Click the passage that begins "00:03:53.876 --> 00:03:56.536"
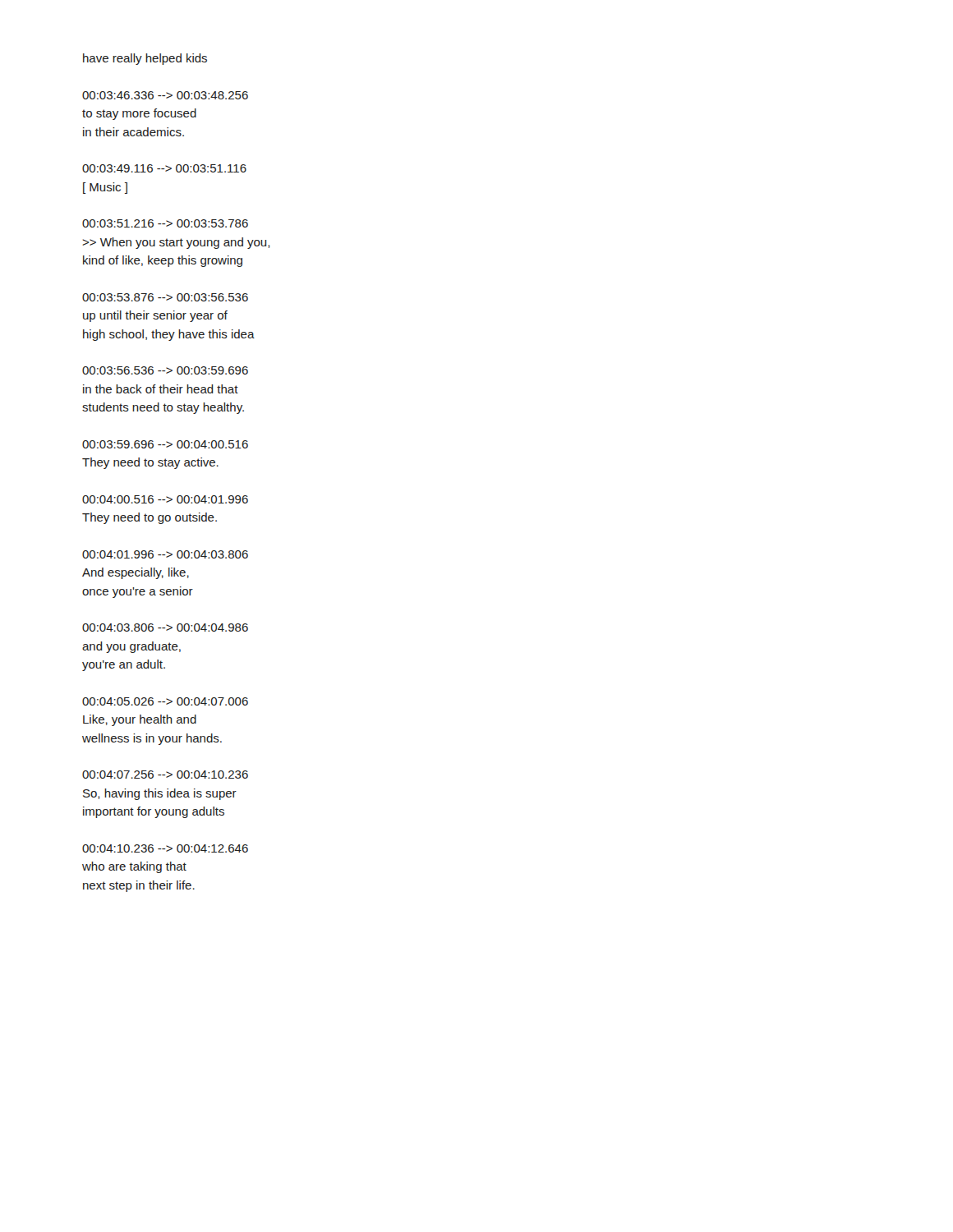This screenshot has height=1232, width=953. pos(168,315)
